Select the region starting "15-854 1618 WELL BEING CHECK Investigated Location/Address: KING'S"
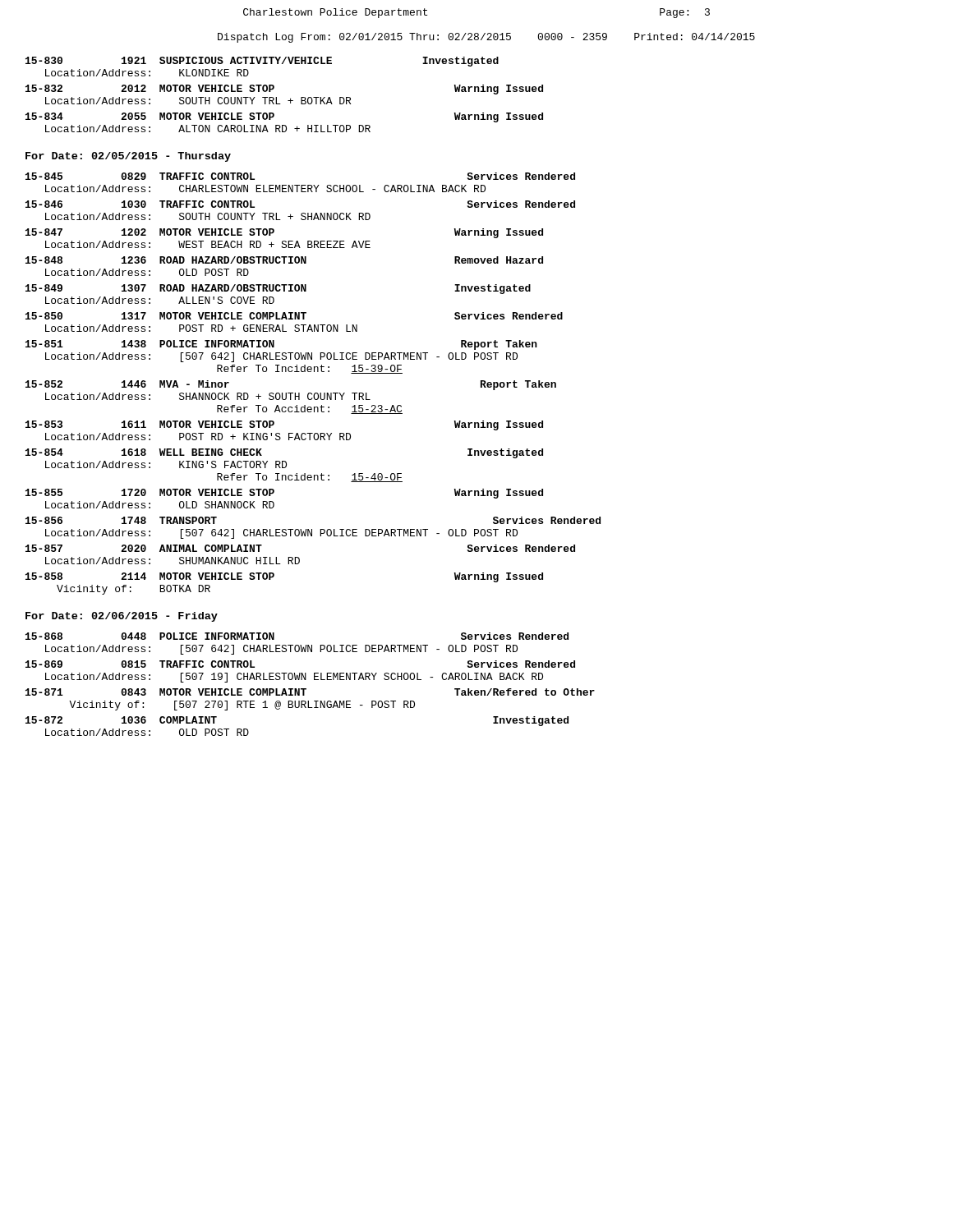The image size is (953, 1232). (476, 465)
